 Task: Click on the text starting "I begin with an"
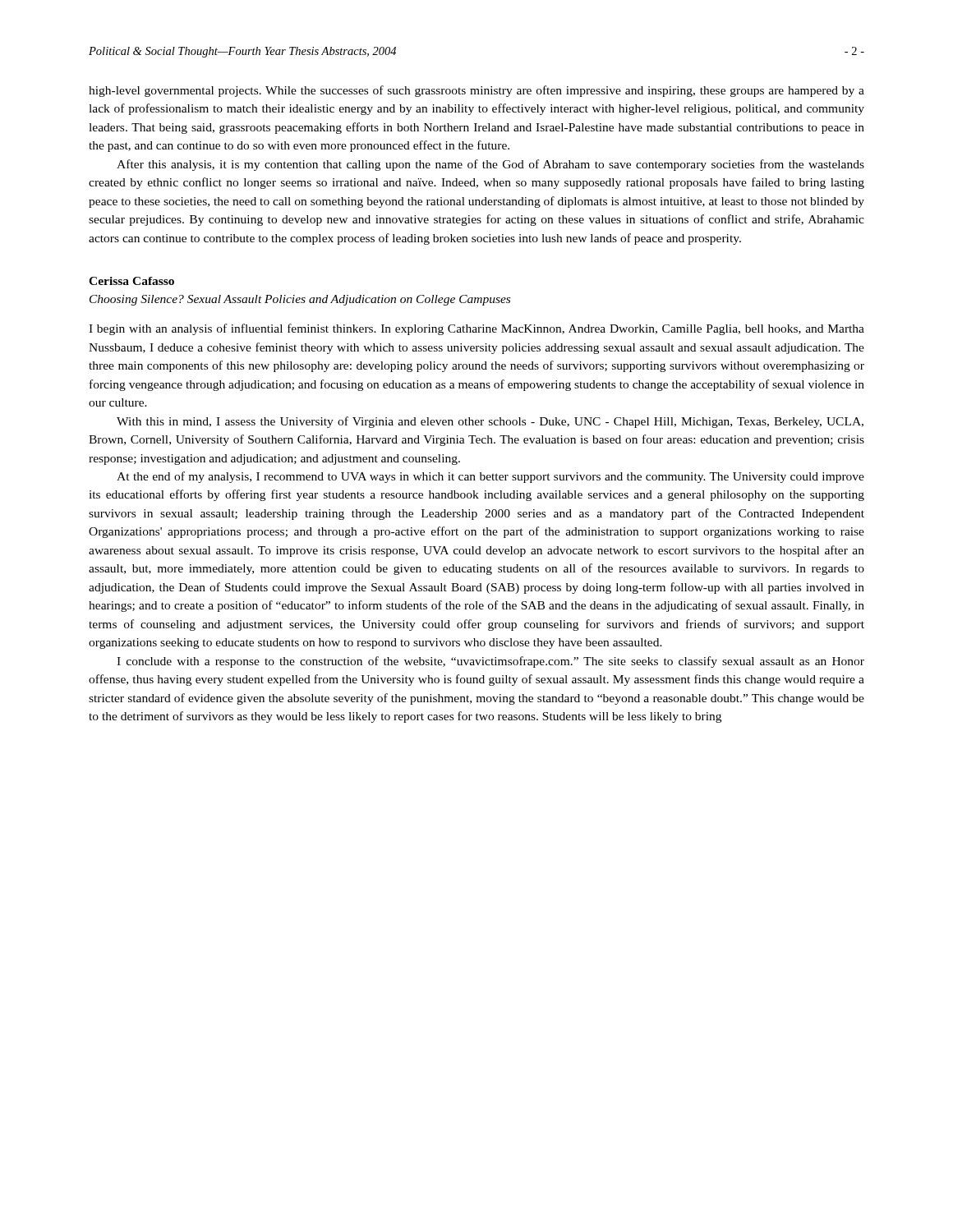click(476, 523)
